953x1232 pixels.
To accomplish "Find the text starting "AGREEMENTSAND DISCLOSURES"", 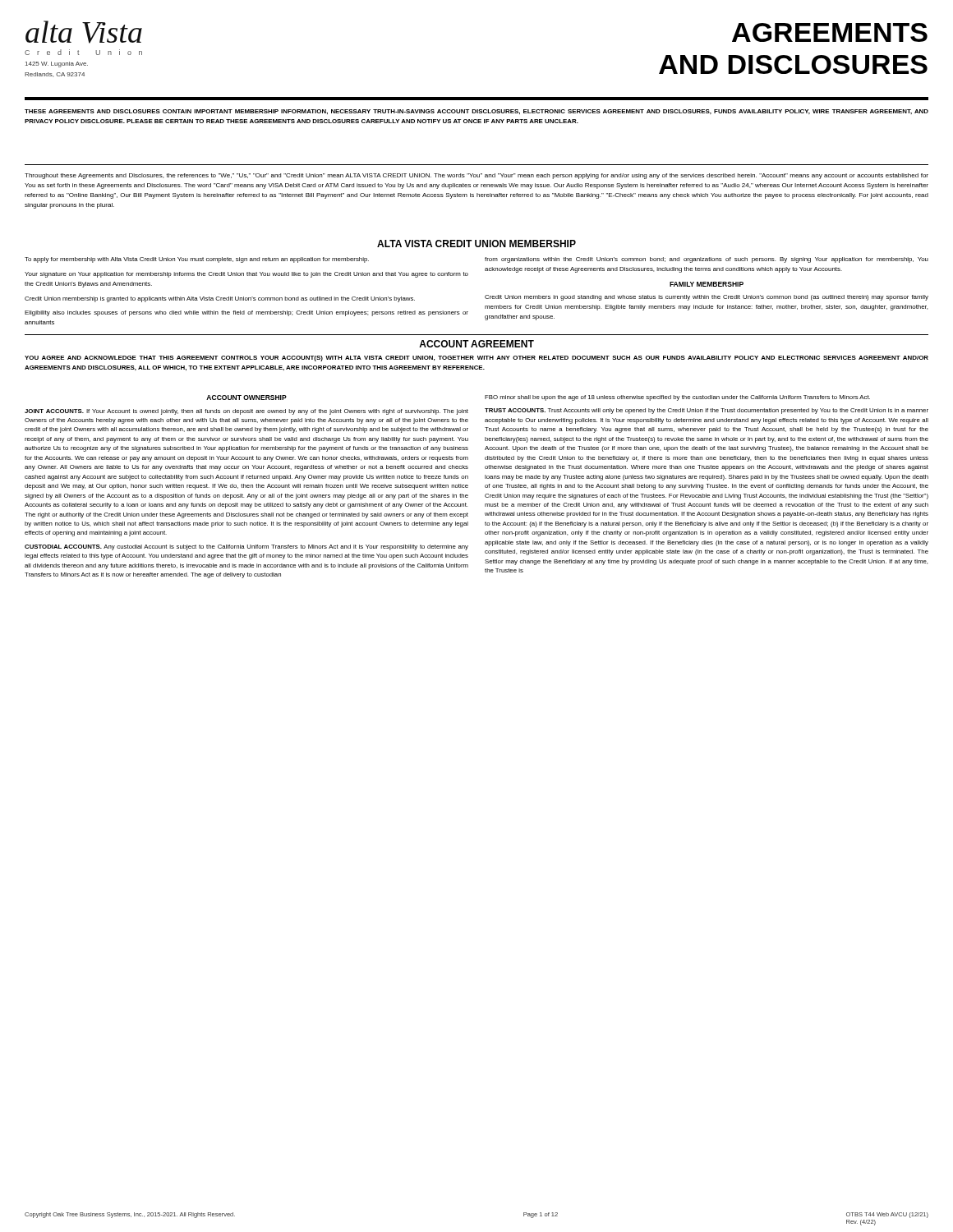I will coord(793,49).
